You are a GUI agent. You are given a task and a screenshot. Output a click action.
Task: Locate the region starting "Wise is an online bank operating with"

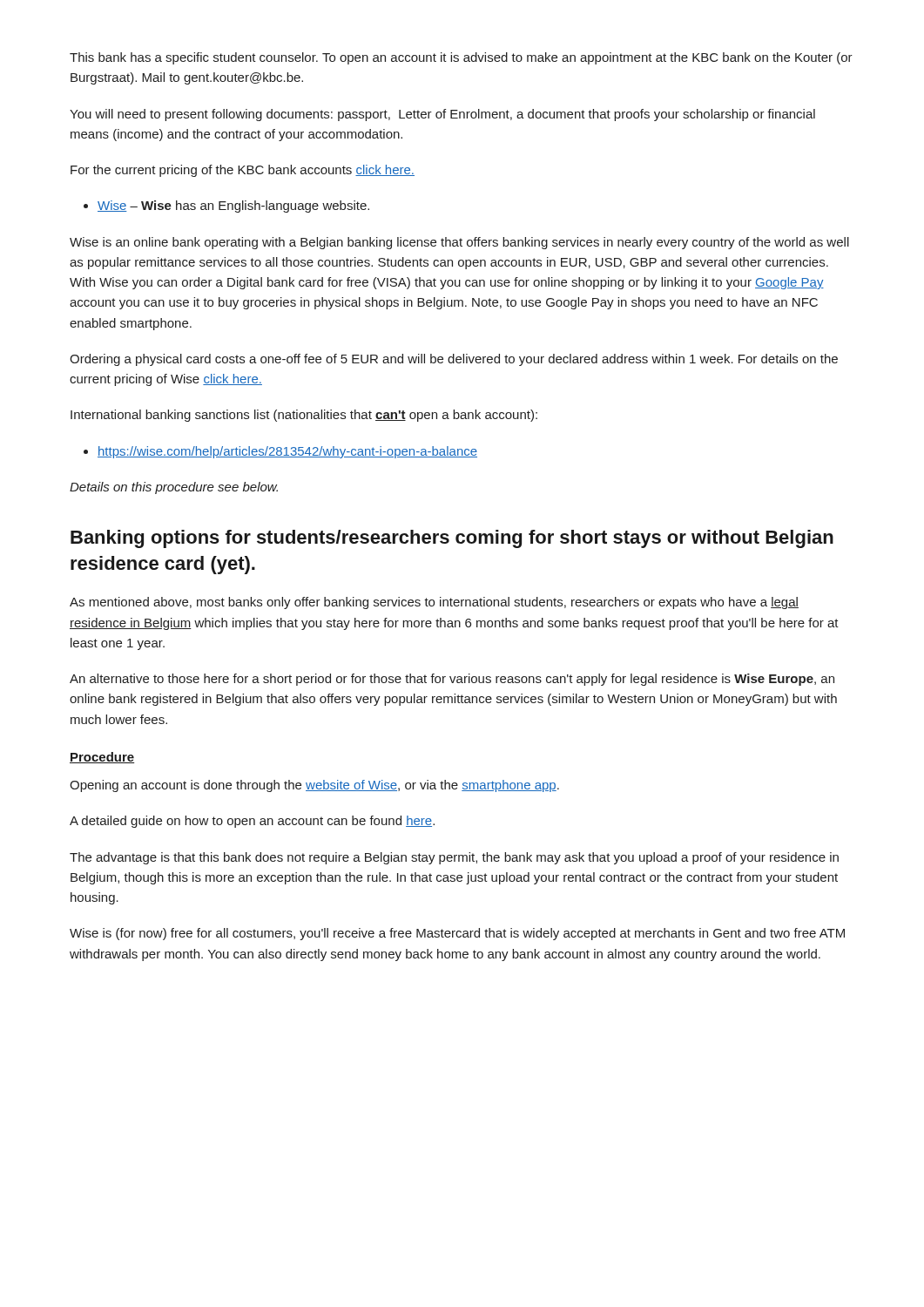coord(460,282)
